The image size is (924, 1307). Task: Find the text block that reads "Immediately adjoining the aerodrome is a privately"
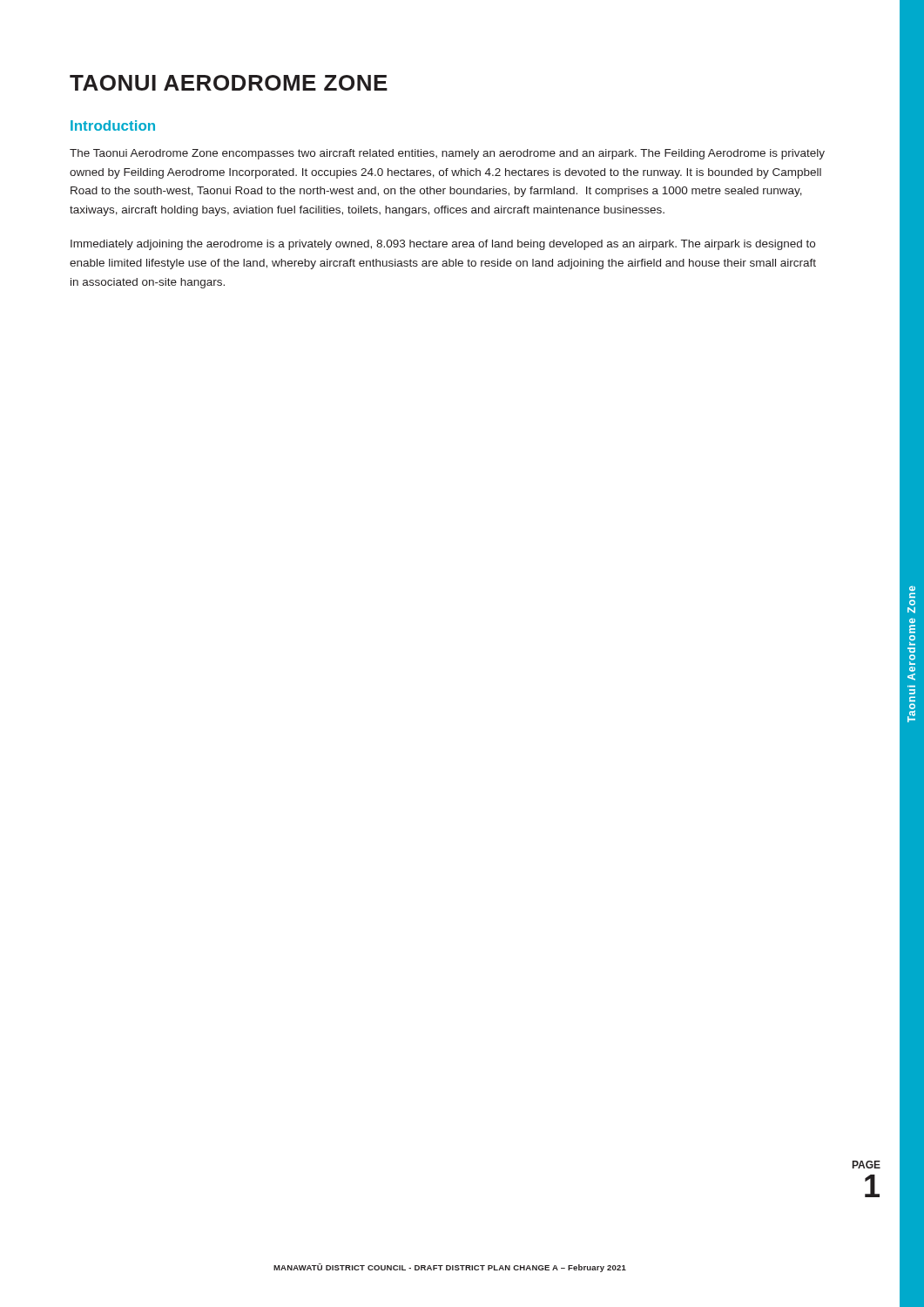449,263
